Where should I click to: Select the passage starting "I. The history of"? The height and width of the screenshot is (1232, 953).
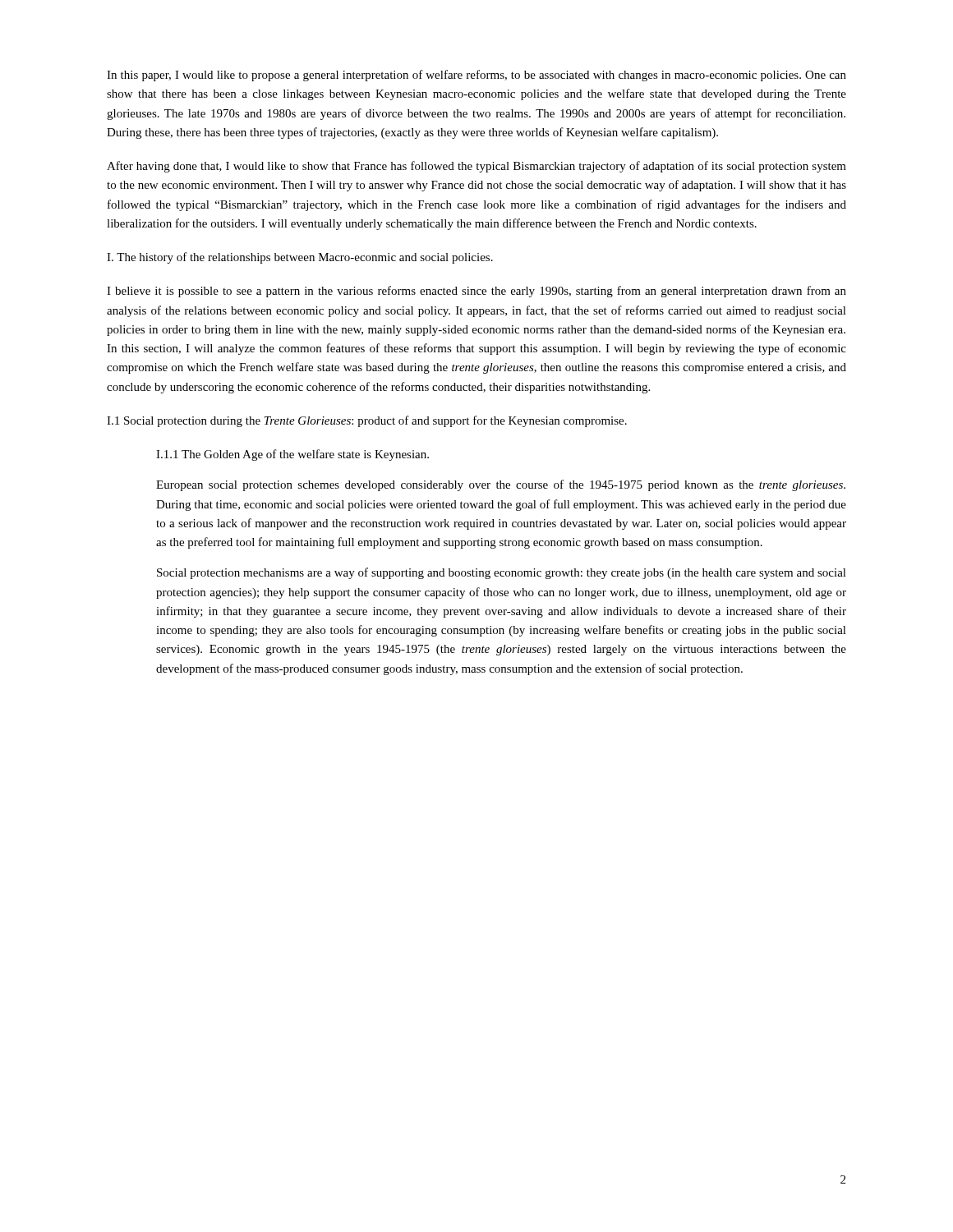tap(300, 257)
